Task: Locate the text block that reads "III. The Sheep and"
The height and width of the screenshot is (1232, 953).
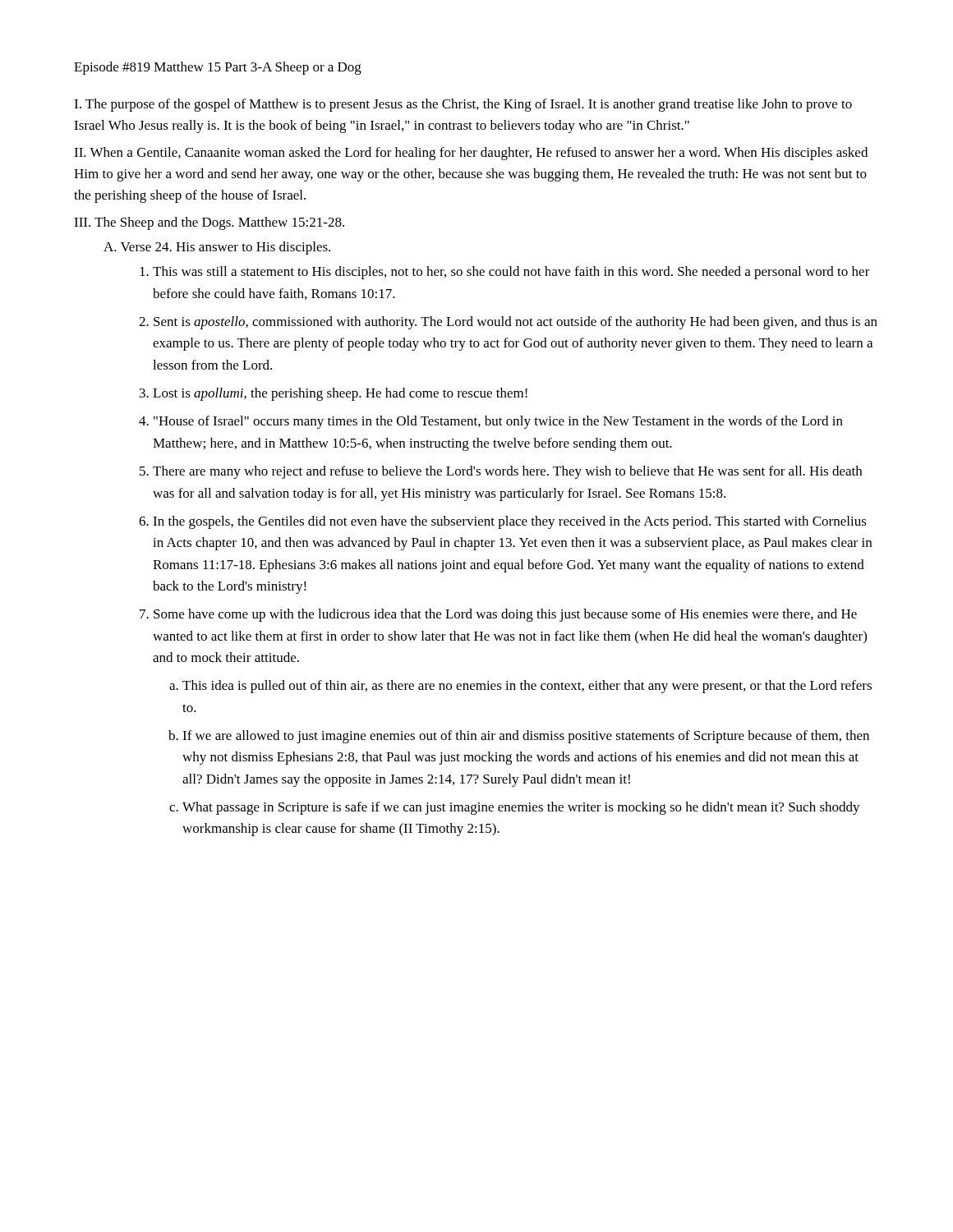Action: coord(210,222)
